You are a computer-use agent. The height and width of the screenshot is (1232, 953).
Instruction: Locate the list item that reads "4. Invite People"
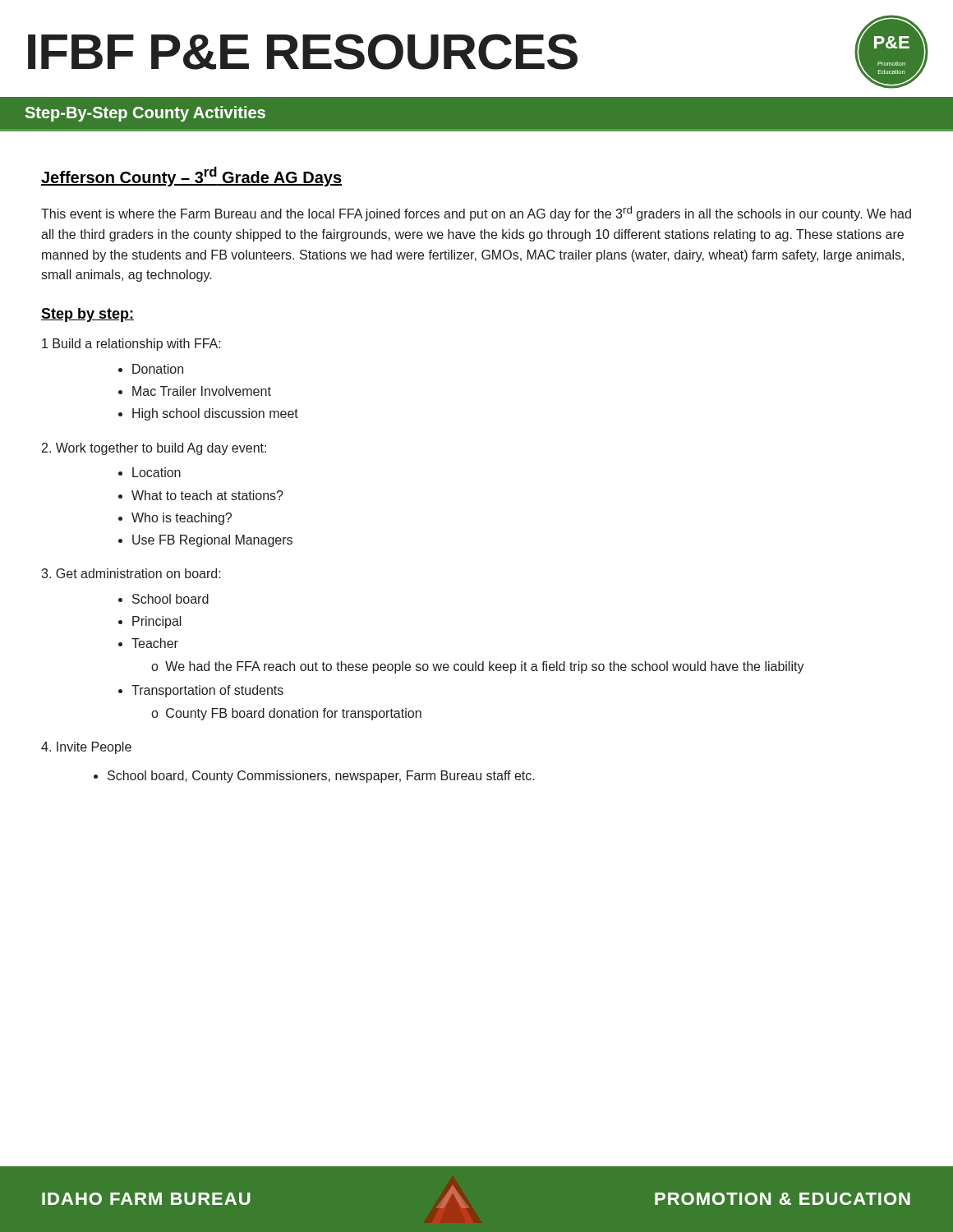tap(86, 747)
